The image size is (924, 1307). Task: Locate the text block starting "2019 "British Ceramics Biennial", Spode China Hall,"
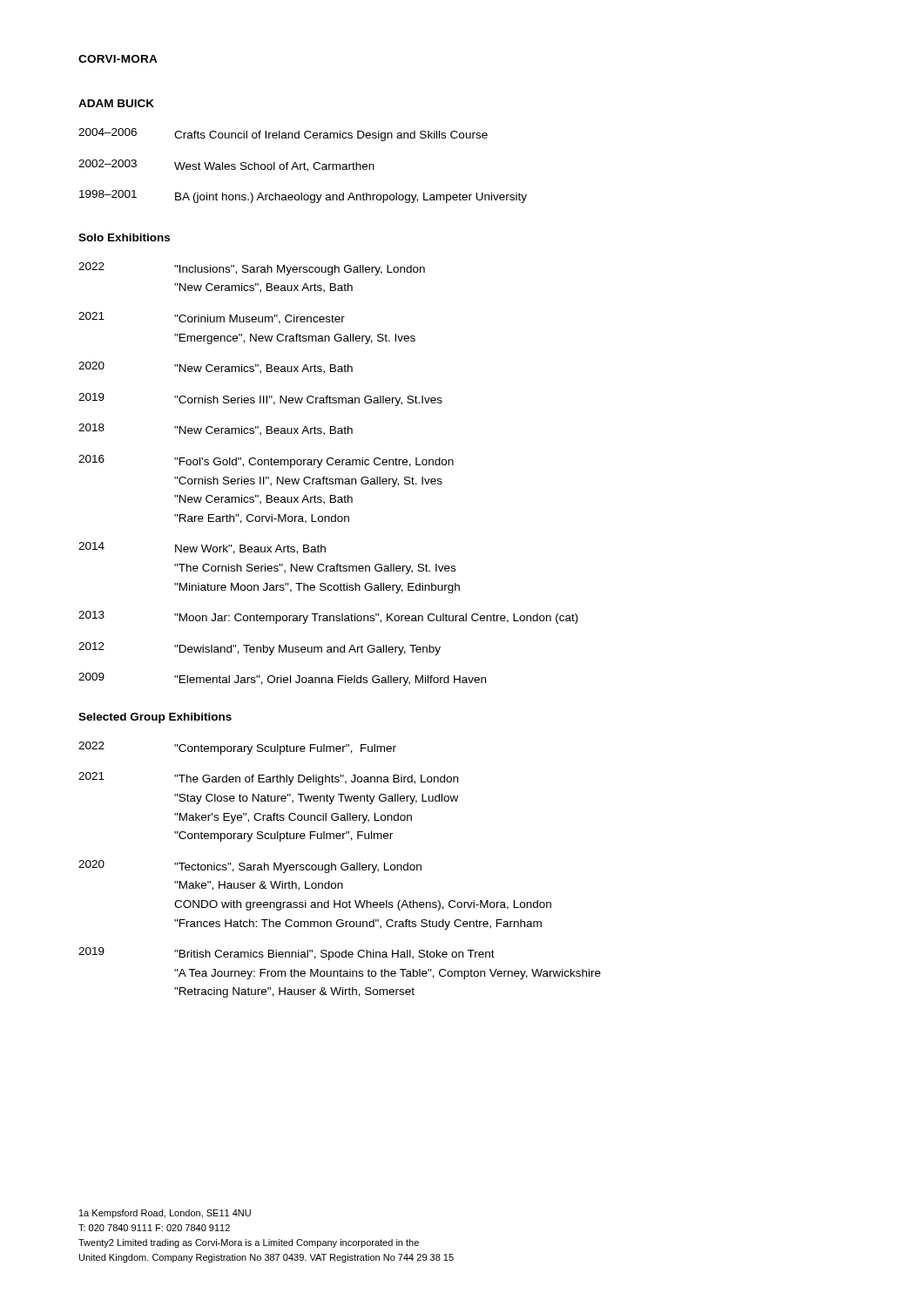[340, 973]
